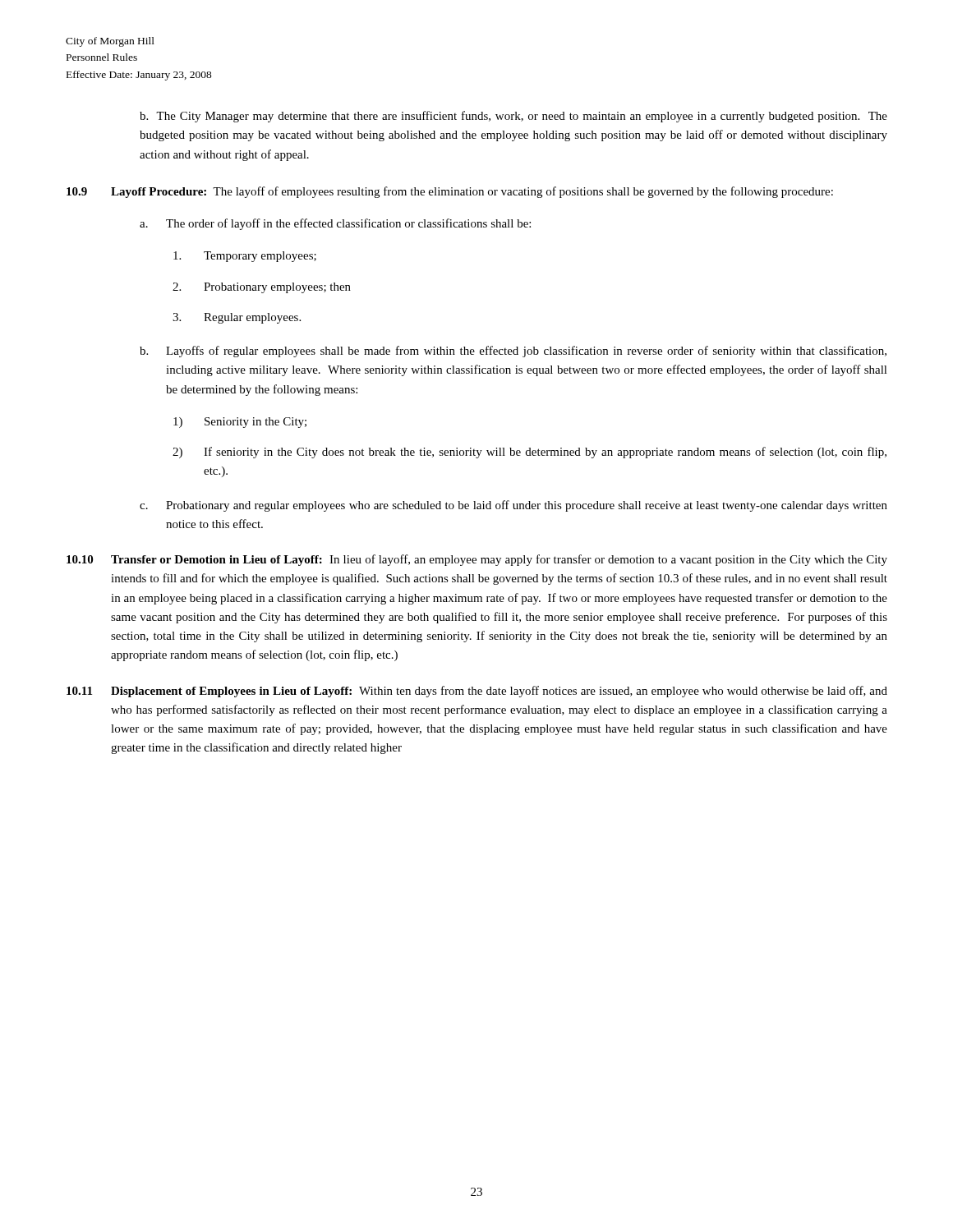
Task: Click on the list item with the text "a. The order of layoff in the effected"
Action: tap(513, 224)
